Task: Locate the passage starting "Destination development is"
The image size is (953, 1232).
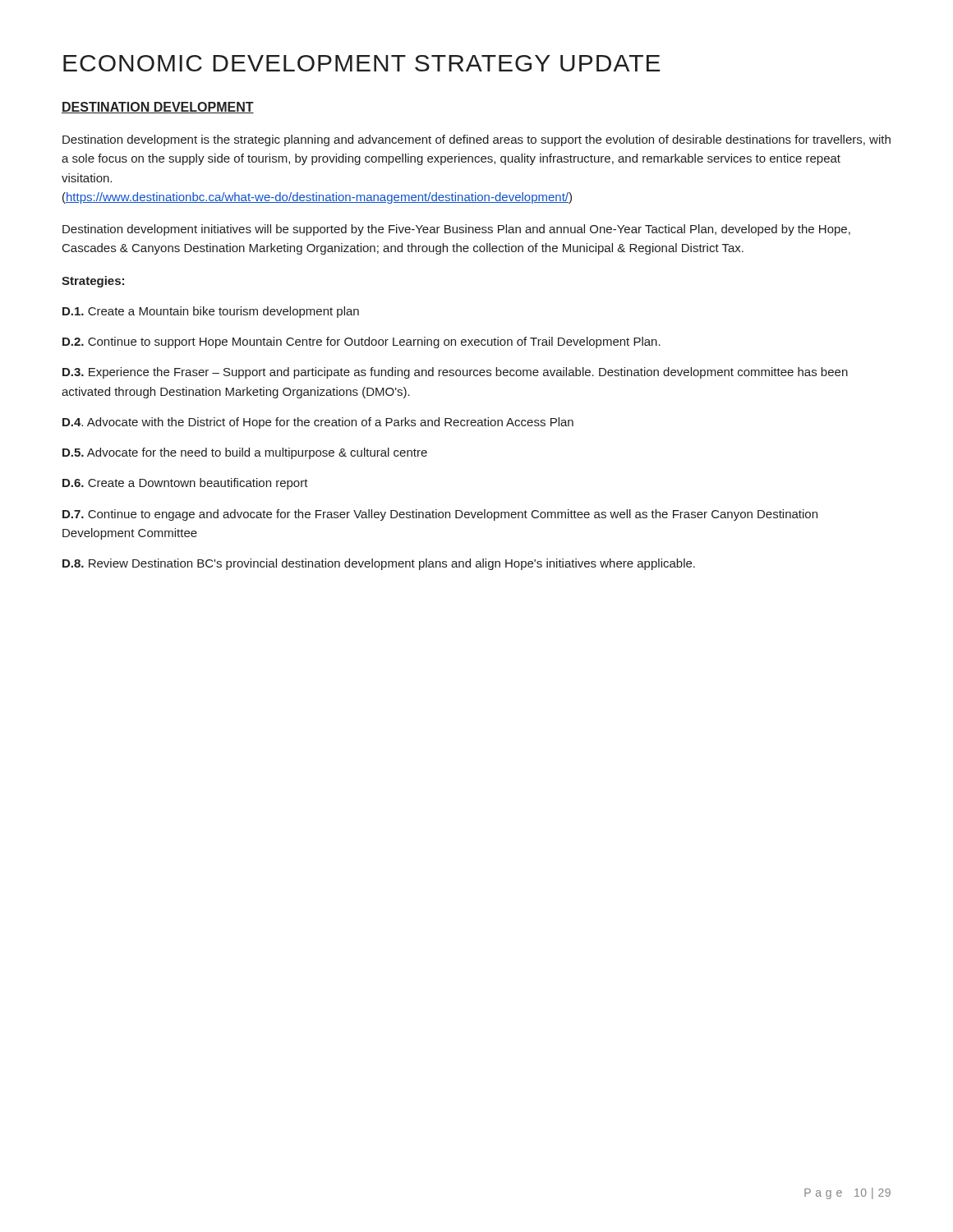Action: pos(476,168)
